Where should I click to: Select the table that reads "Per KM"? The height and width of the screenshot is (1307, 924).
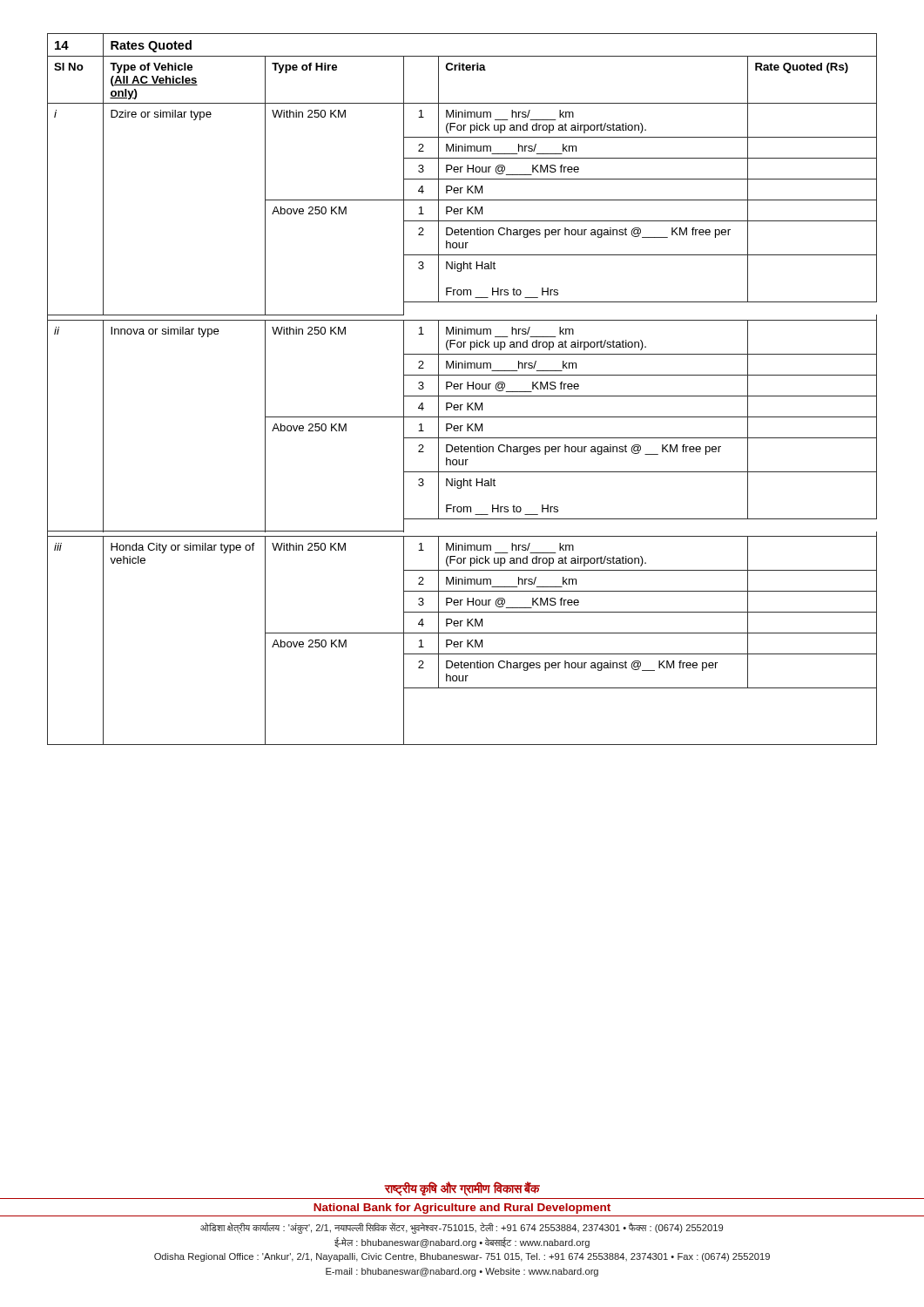tap(462, 389)
